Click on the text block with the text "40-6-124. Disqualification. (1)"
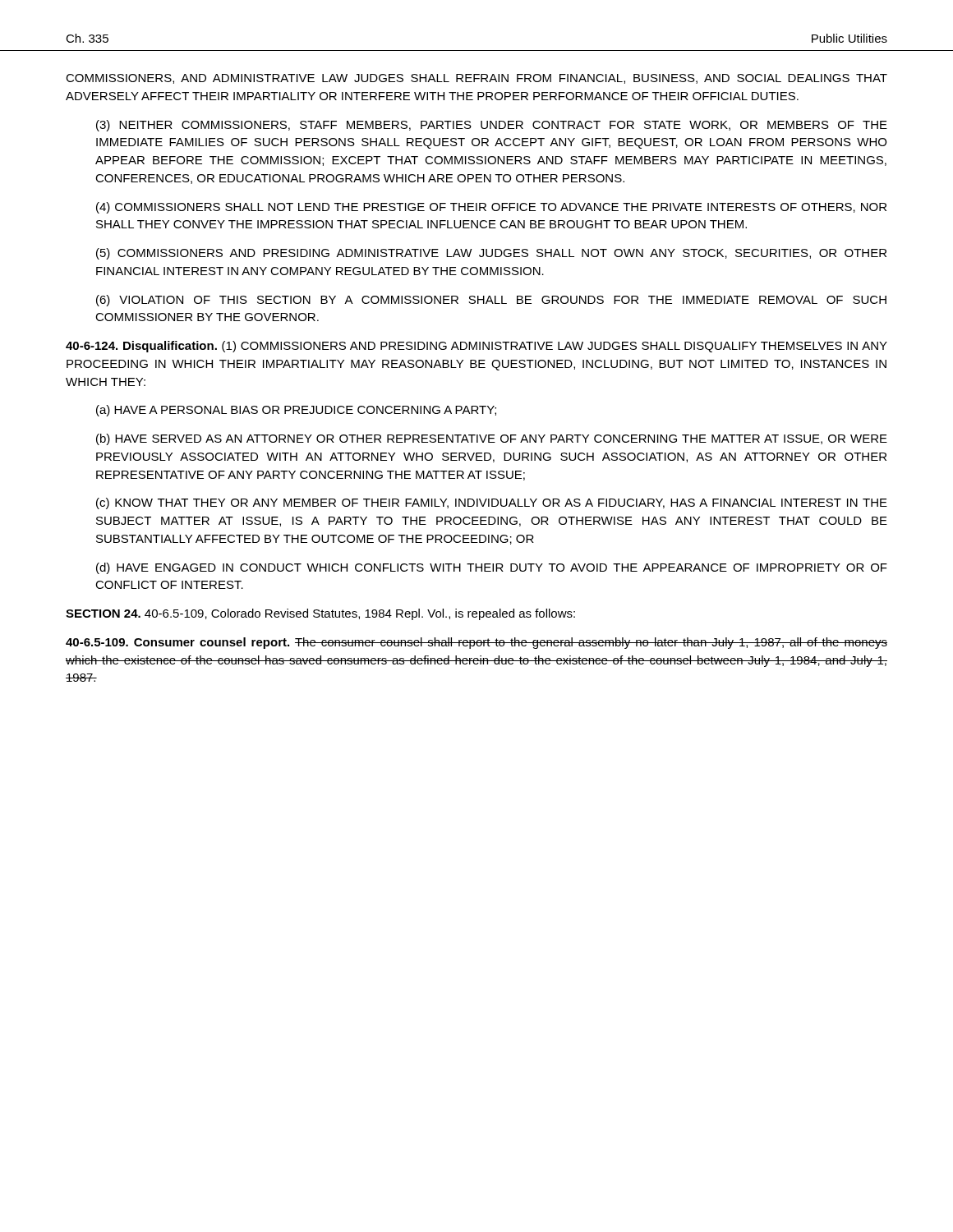The height and width of the screenshot is (1232, 953). (x=476, y=363)
